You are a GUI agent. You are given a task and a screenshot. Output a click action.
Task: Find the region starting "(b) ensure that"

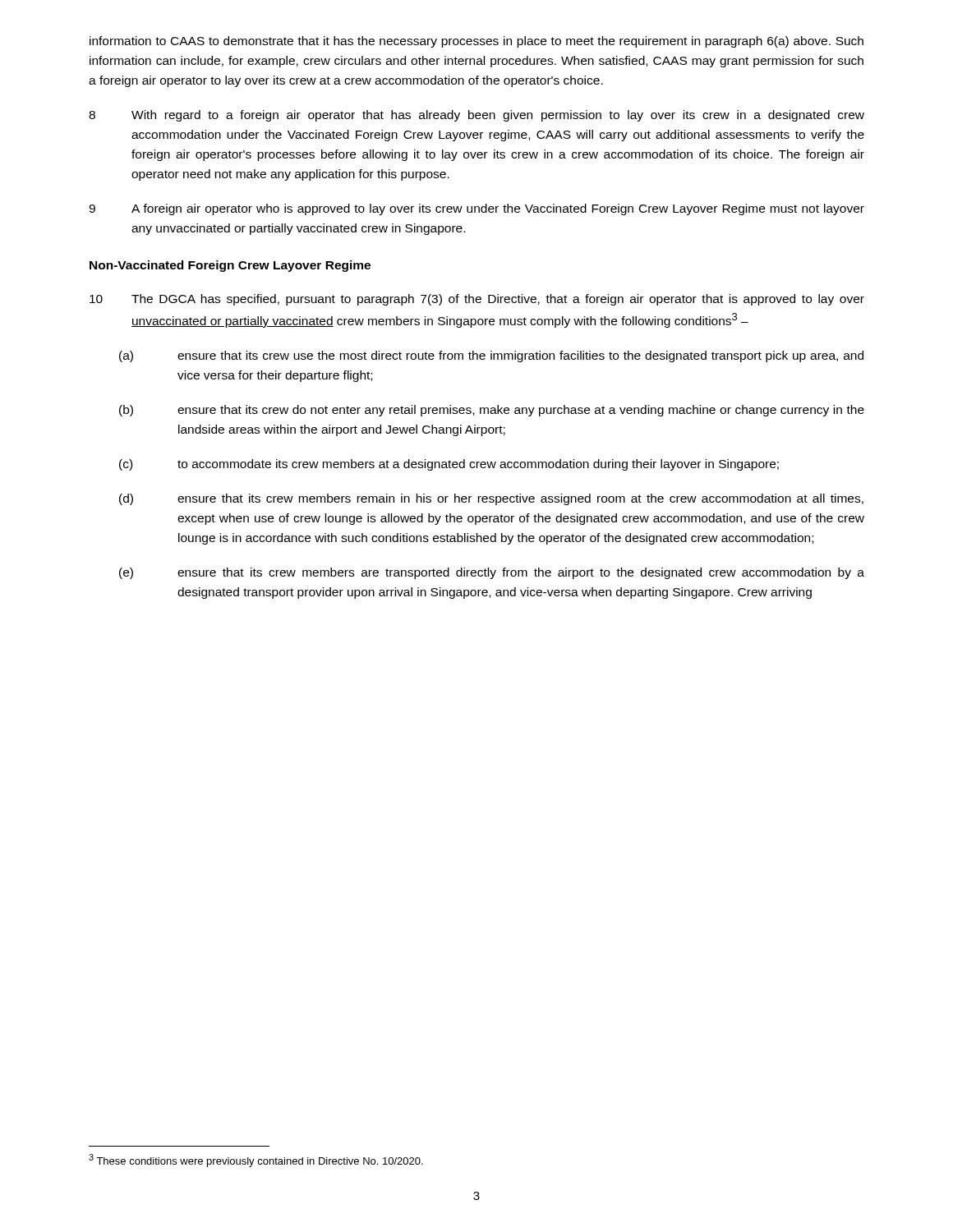point(476,420)
